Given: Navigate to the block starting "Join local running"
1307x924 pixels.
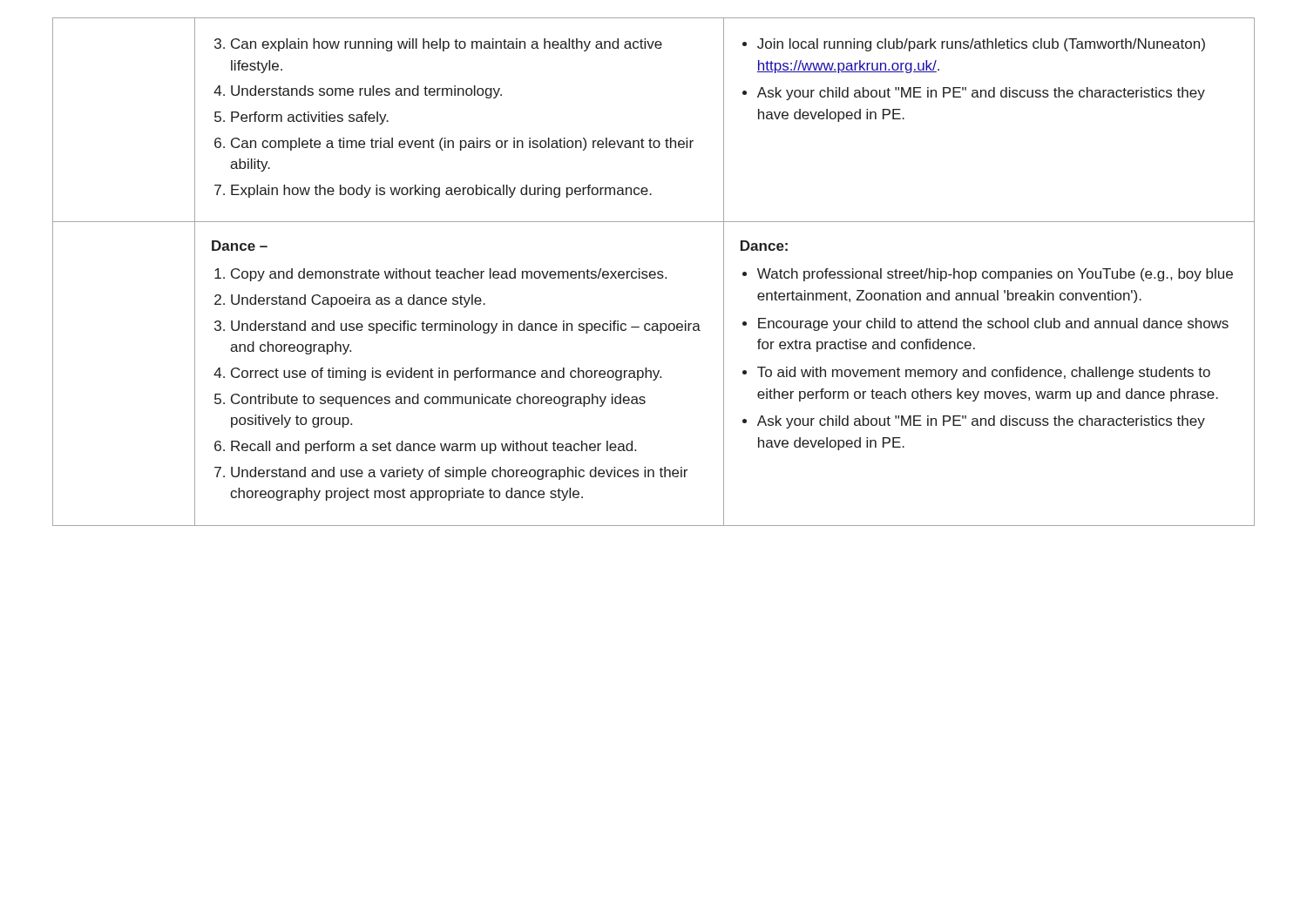Looking at the screenshot, I should tap(987, 80).
